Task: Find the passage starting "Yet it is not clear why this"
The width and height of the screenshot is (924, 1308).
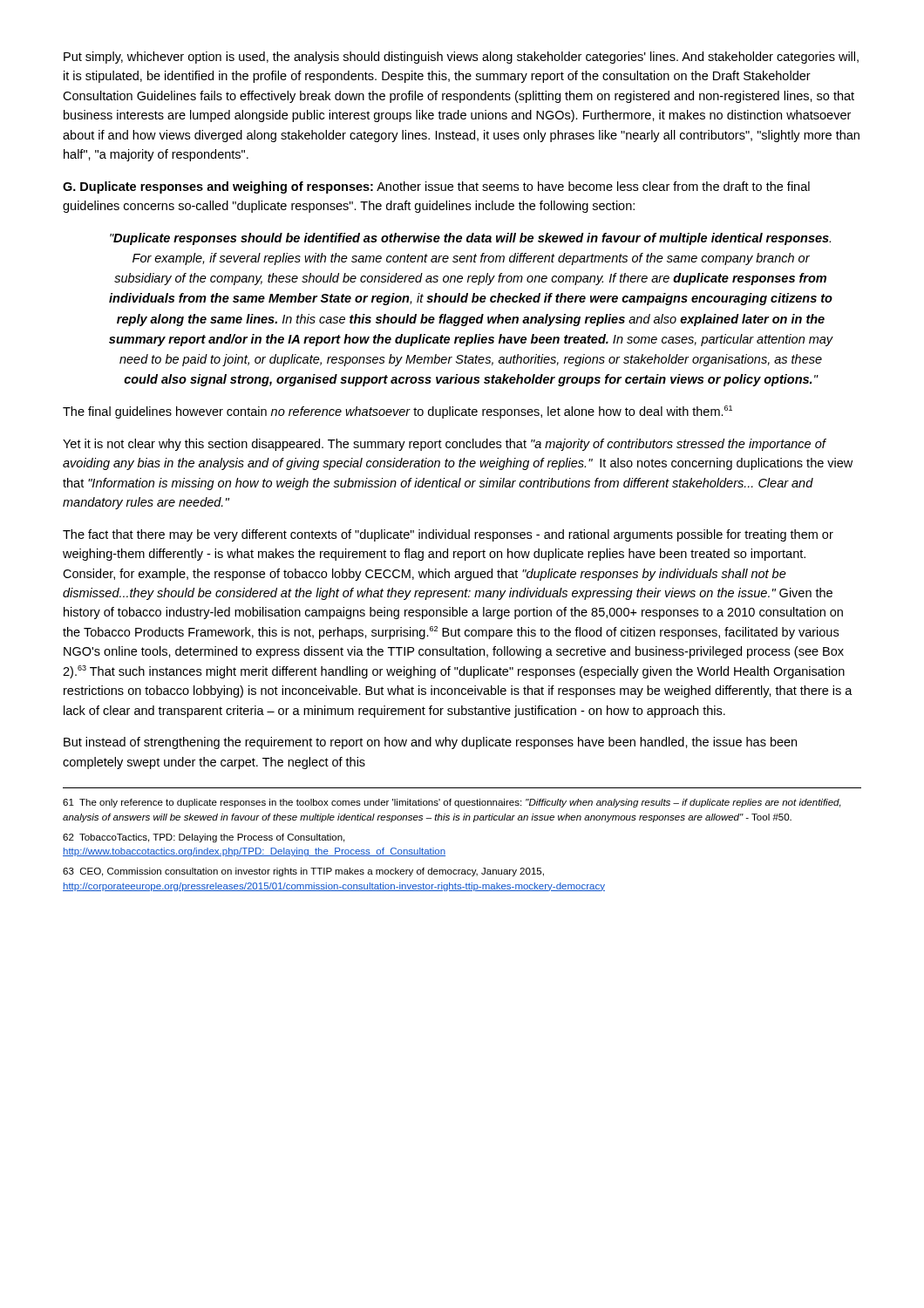Action: pyautogui.click(x=458, y=473)
